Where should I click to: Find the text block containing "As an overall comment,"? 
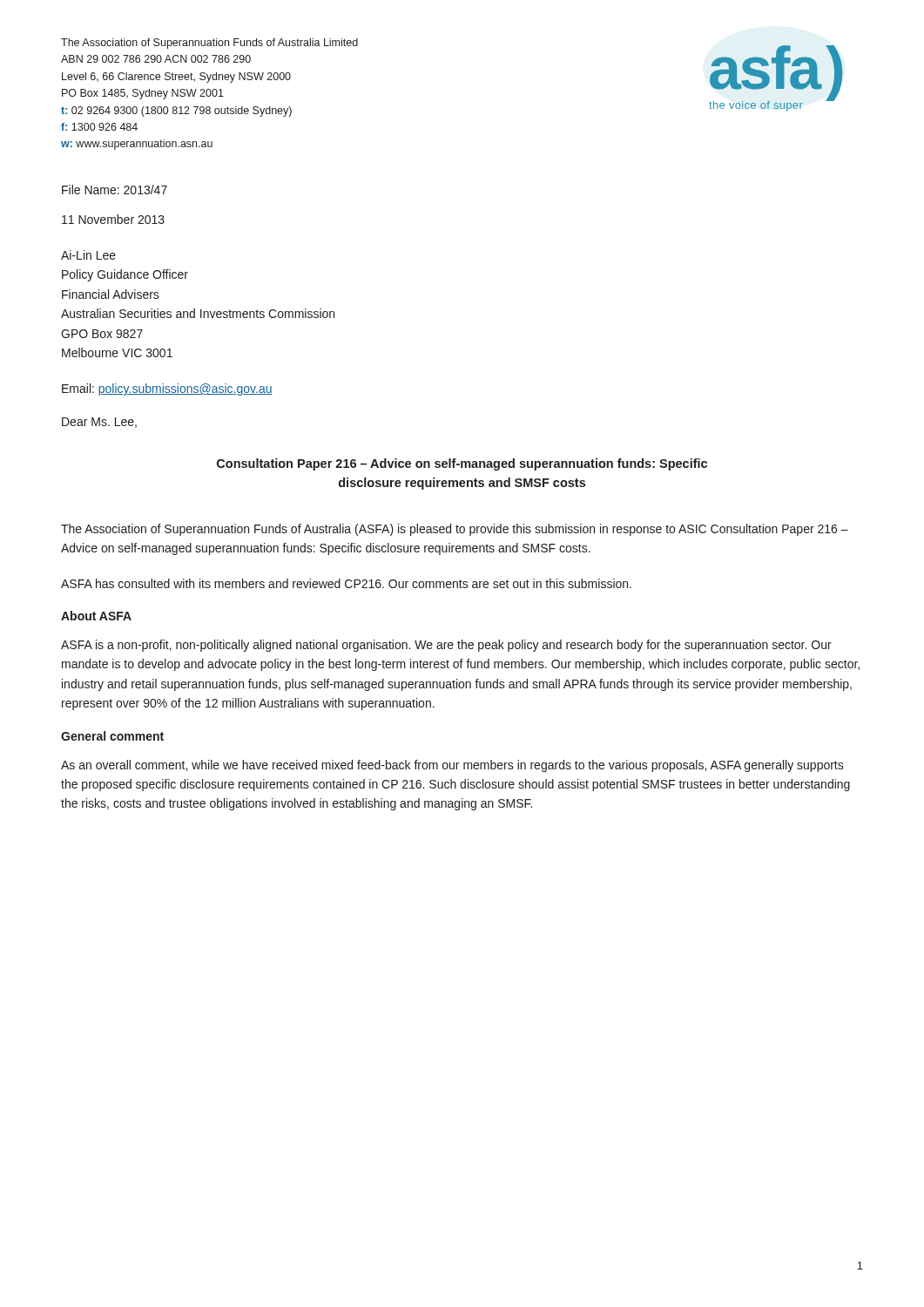coord(456,784)
